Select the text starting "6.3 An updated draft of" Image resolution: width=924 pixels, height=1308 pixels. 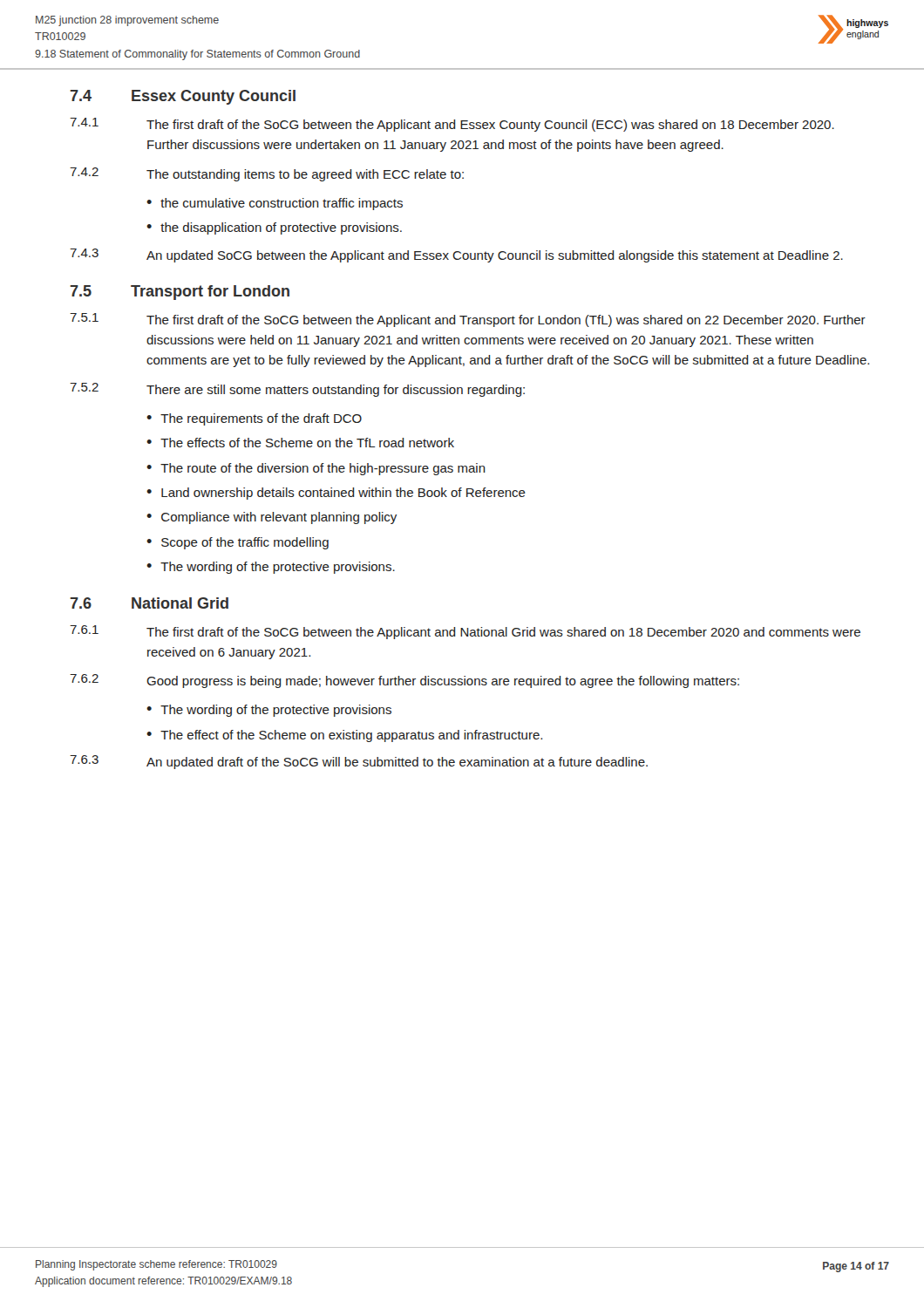point(471,762)
